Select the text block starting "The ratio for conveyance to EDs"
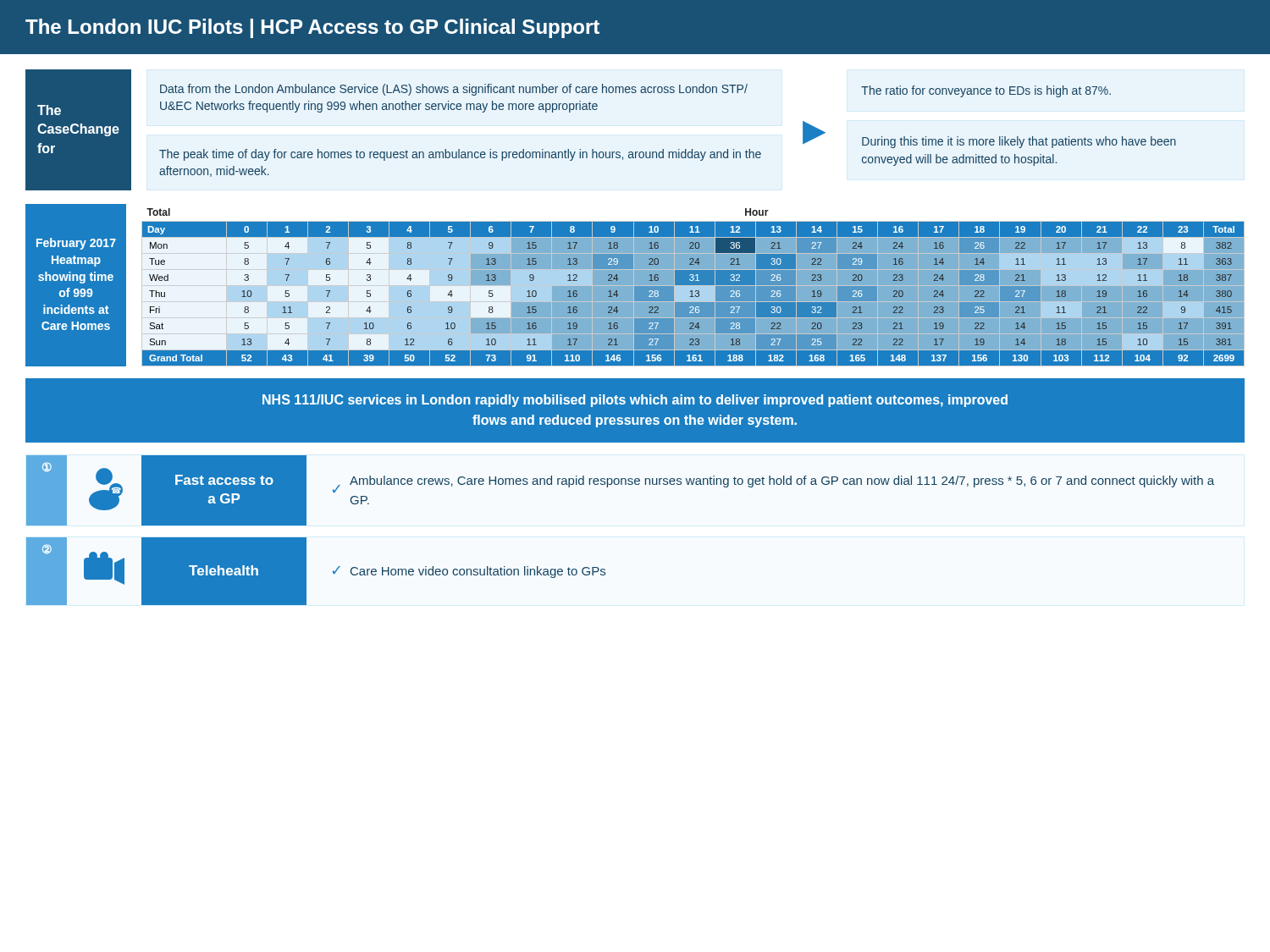The width and height of the screenshot is (1270, 952). click(x=987, y=91)
